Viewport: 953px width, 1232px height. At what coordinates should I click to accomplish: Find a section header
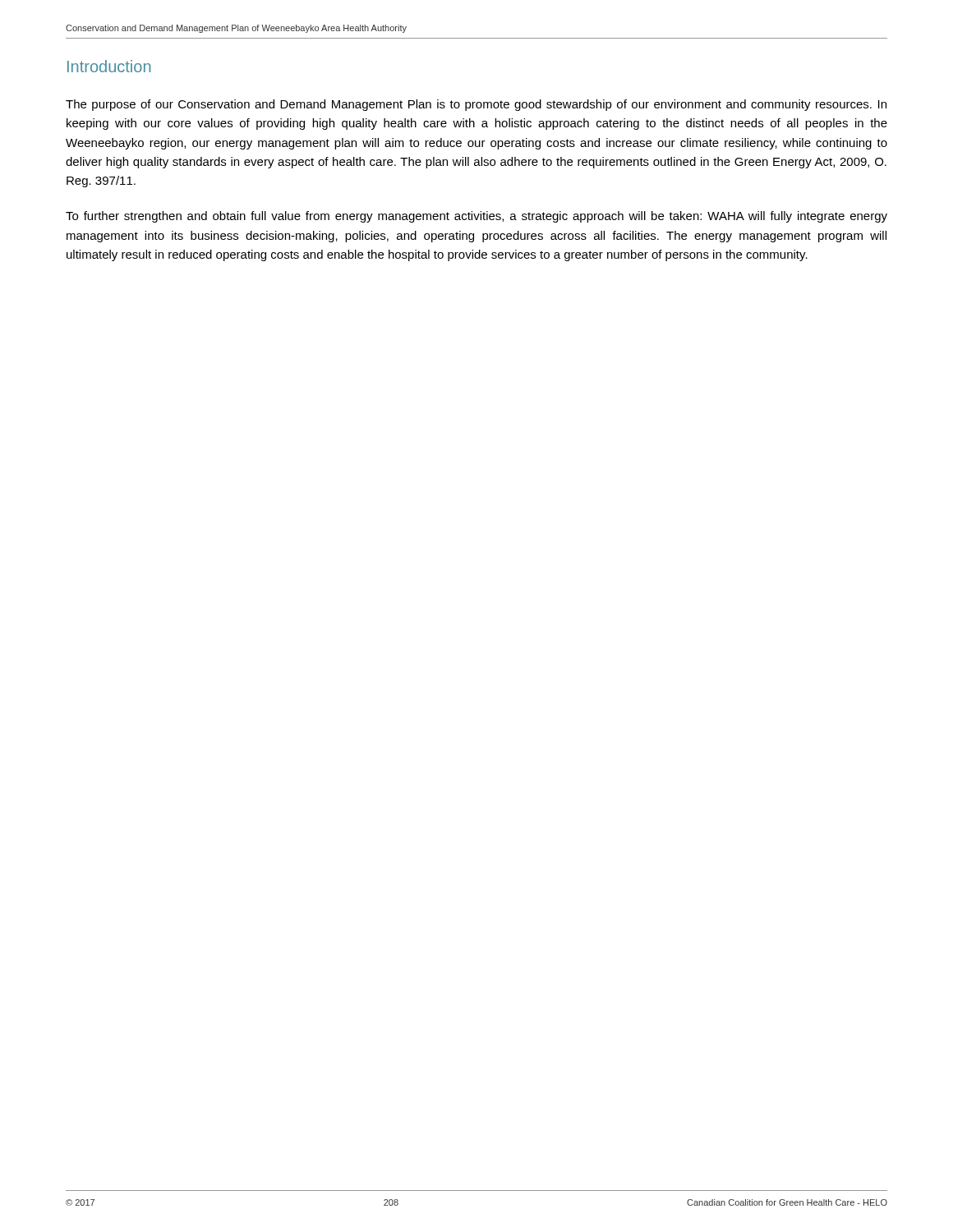(x=109, y=67)
